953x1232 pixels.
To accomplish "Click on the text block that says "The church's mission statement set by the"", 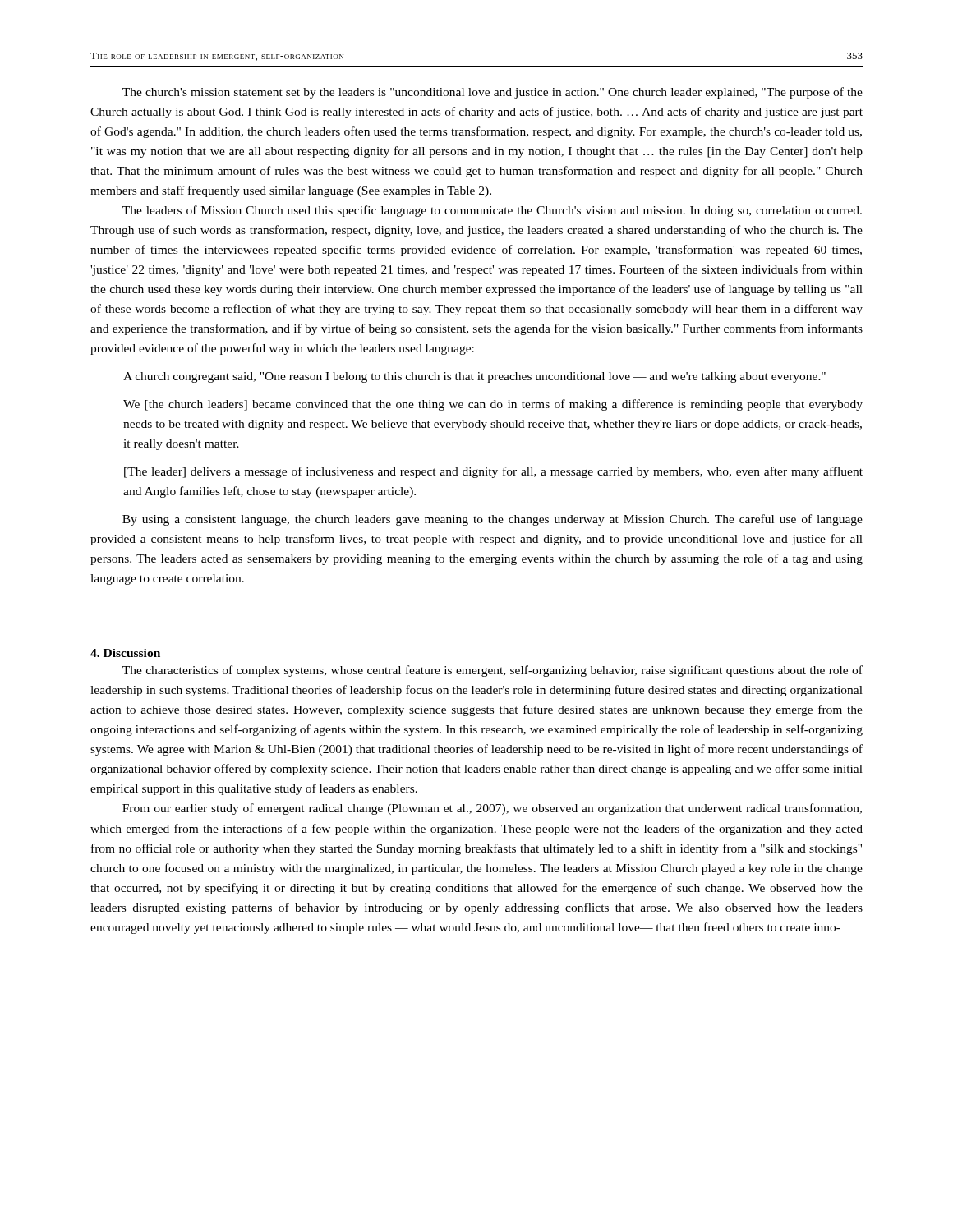I will [476, 141].
